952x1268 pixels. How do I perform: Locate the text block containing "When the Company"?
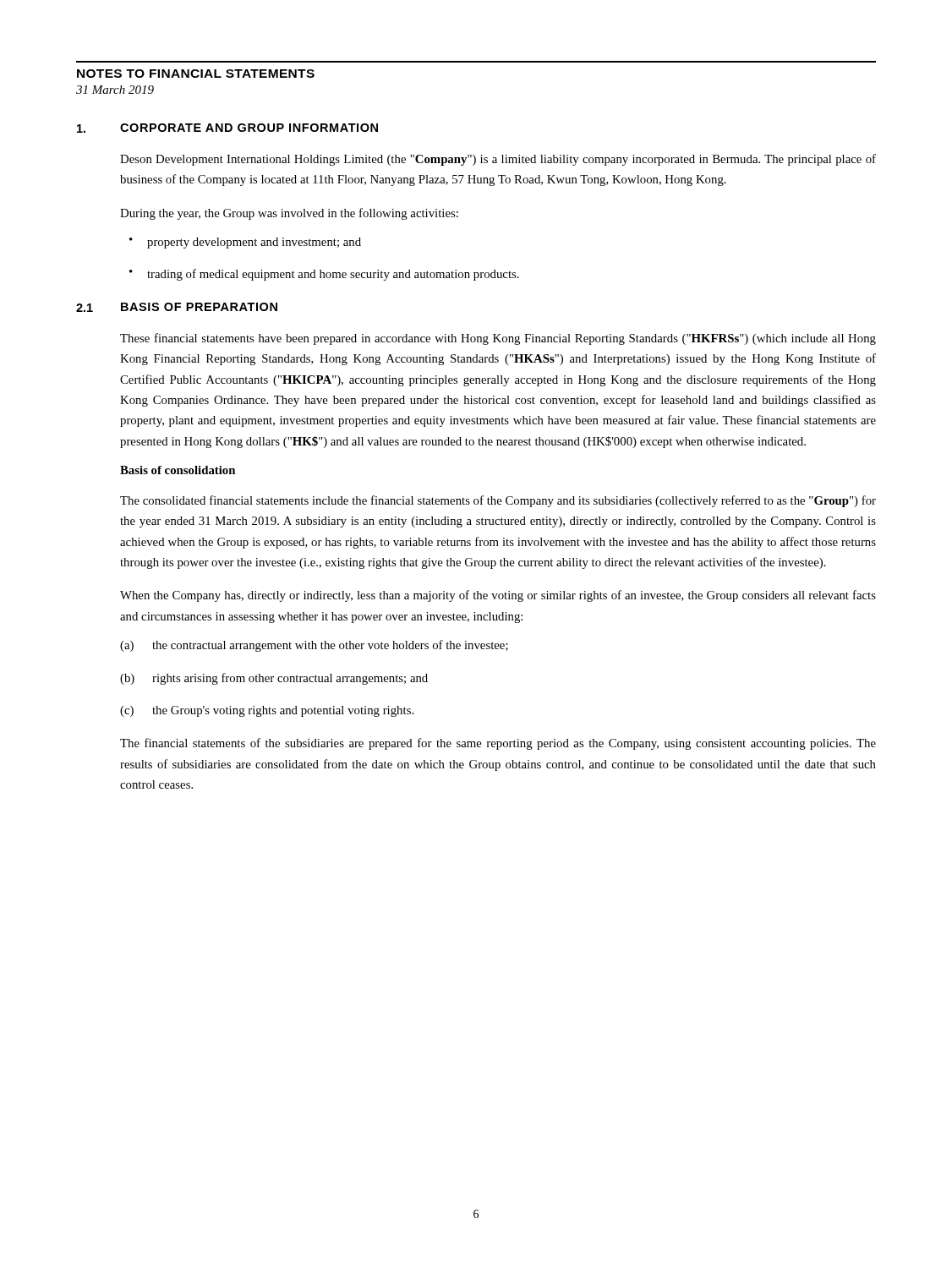pos(498,606)
